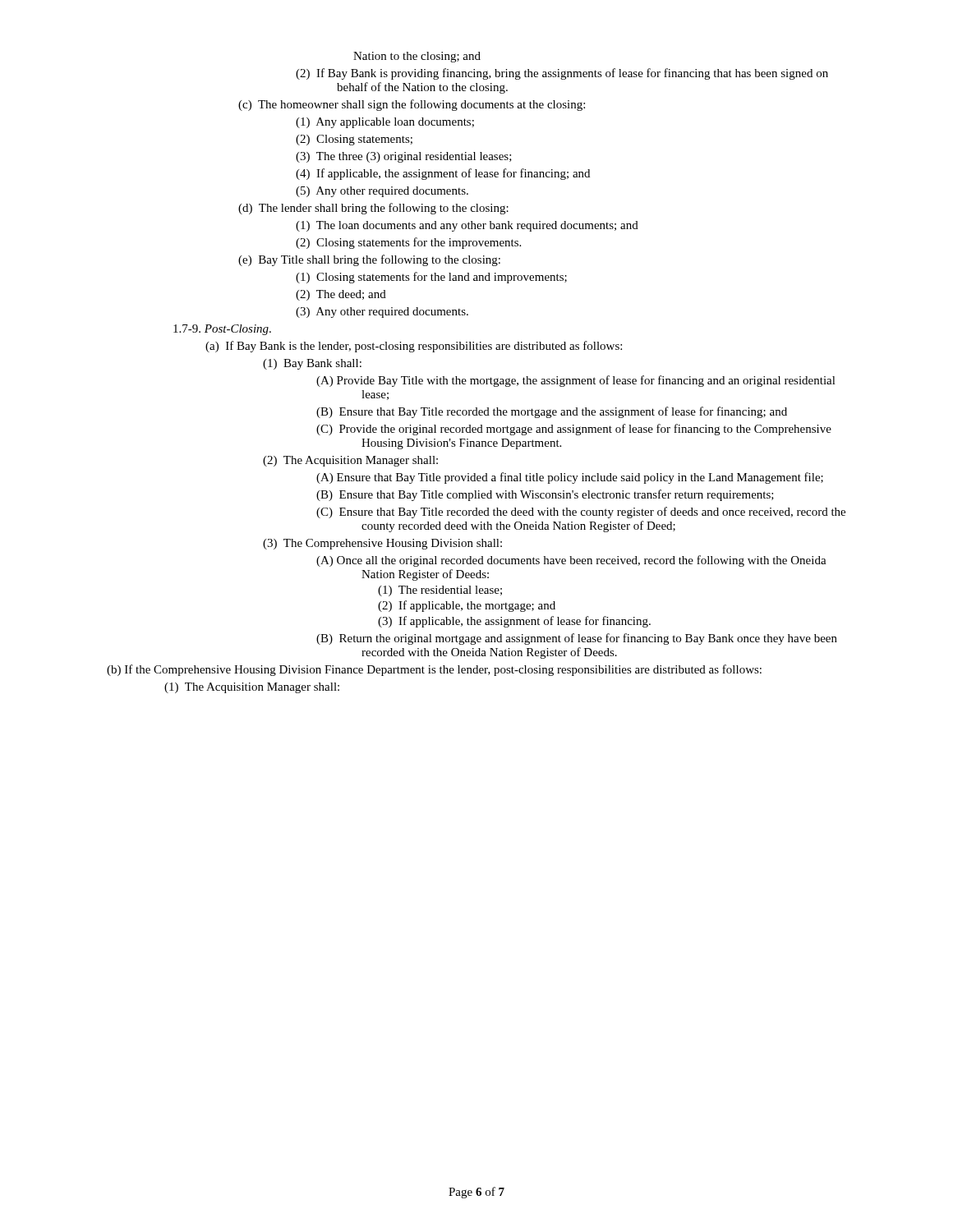Locate the block starting "1.7-9. Post-Closing."
Image resolution: width=953 pixels, height=1232 pixels.
click(x=222, y=329)
